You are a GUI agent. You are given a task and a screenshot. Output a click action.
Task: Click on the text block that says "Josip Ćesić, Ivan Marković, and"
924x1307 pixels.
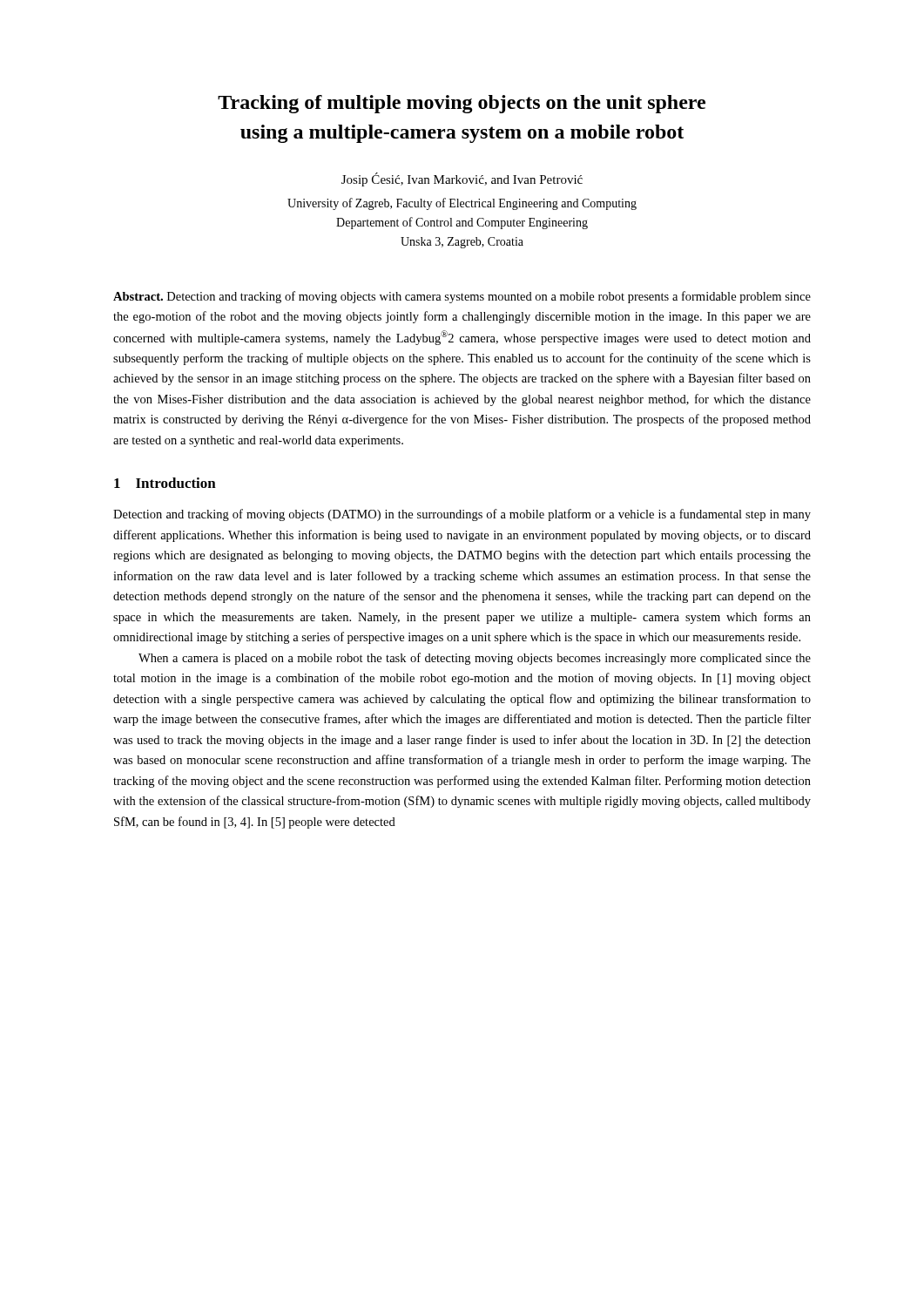coord(462,180)
